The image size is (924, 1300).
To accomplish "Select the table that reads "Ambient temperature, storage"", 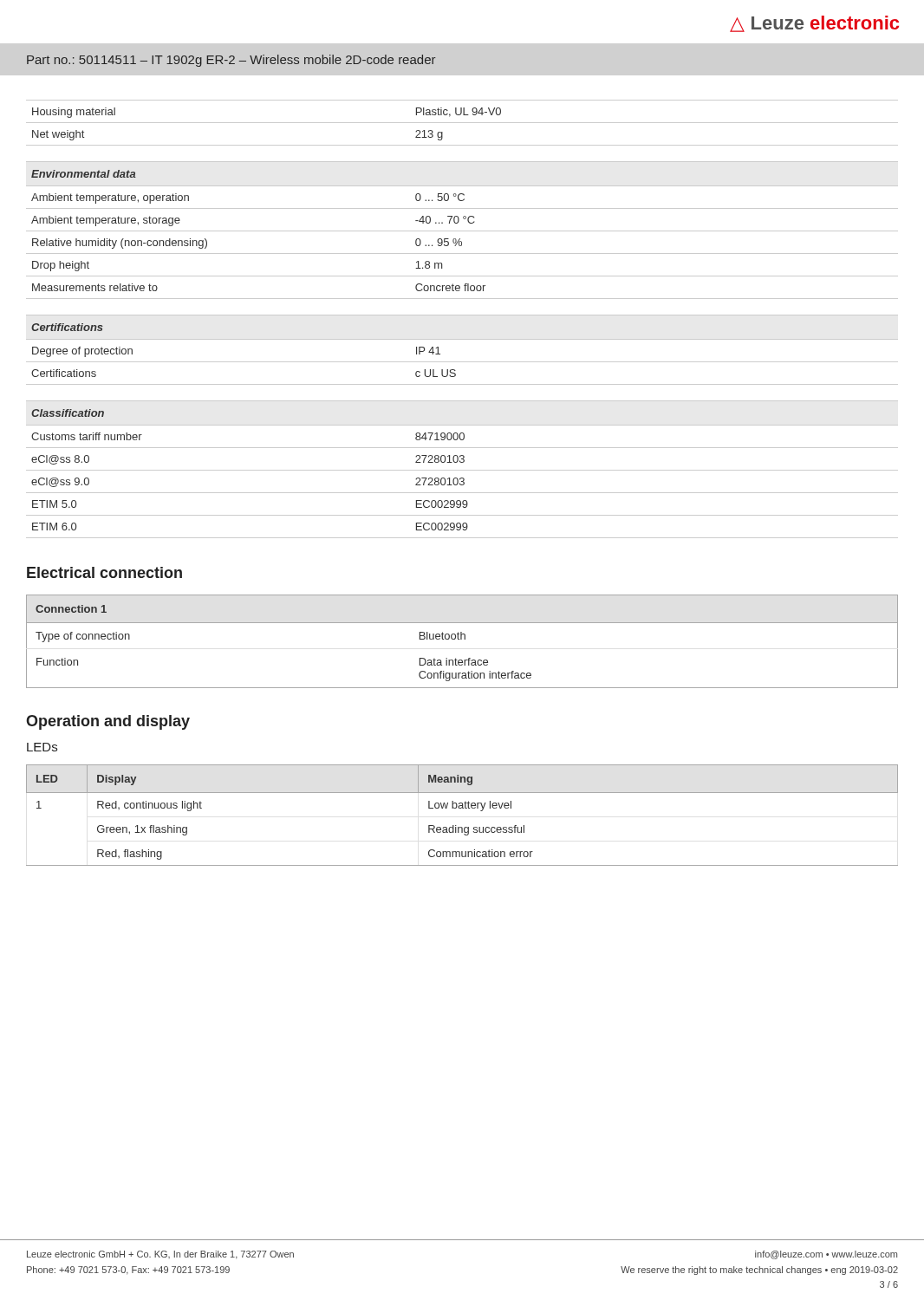I will [x=462, y=230].
